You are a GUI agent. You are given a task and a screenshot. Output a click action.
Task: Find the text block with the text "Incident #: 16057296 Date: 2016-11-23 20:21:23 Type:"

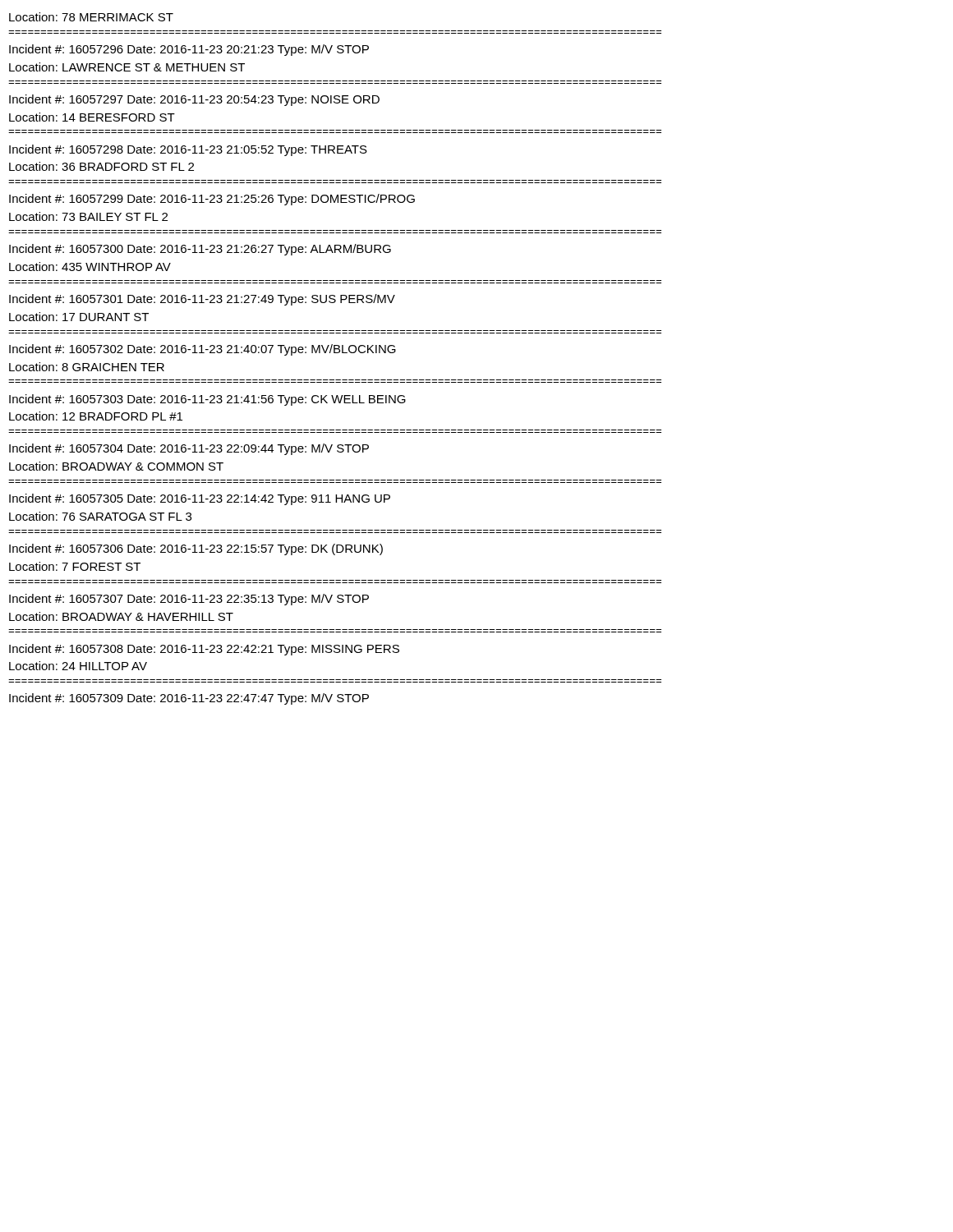pyautogui.click(x=189, y=58)
